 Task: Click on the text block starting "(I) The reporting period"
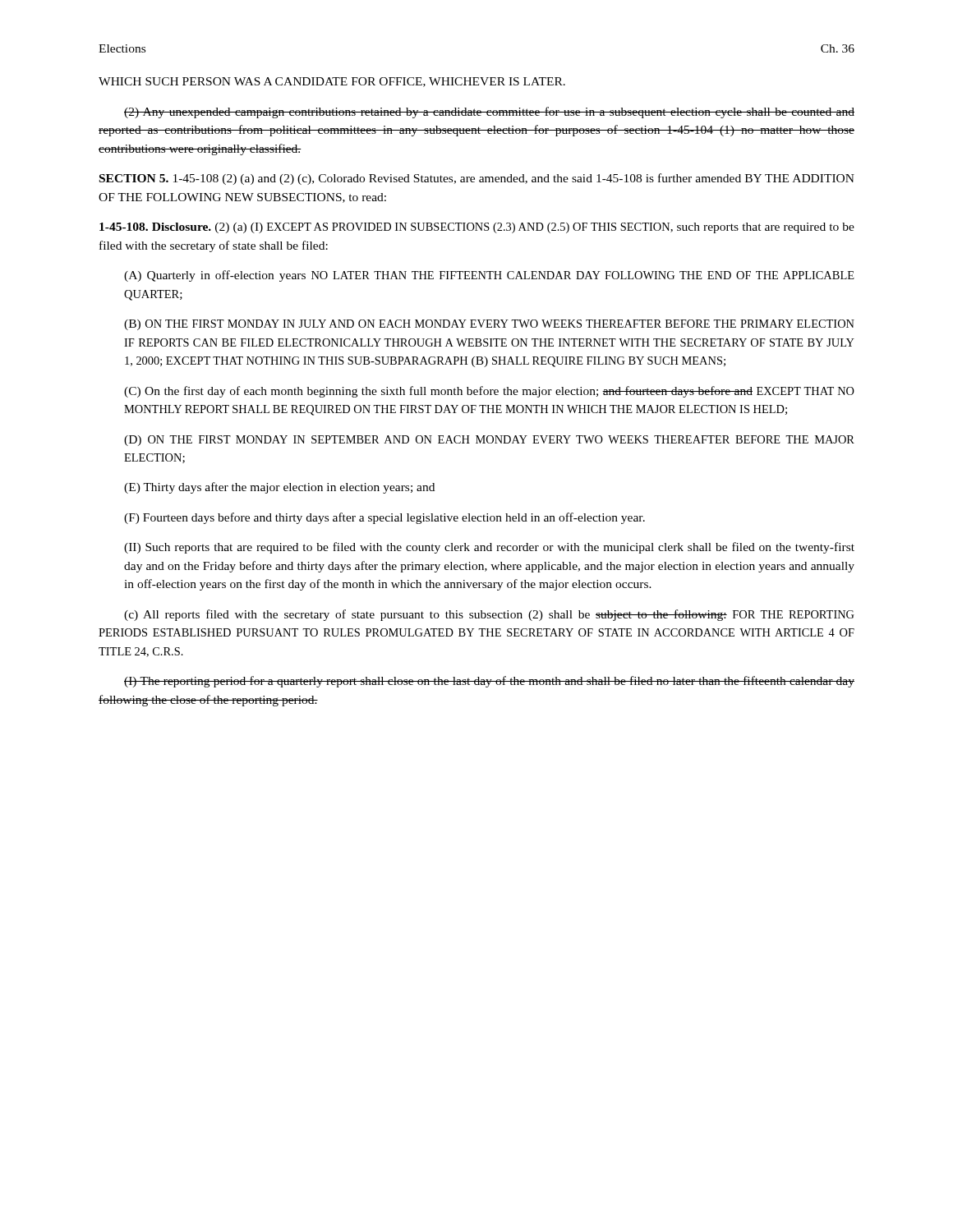tap(476, 690)
